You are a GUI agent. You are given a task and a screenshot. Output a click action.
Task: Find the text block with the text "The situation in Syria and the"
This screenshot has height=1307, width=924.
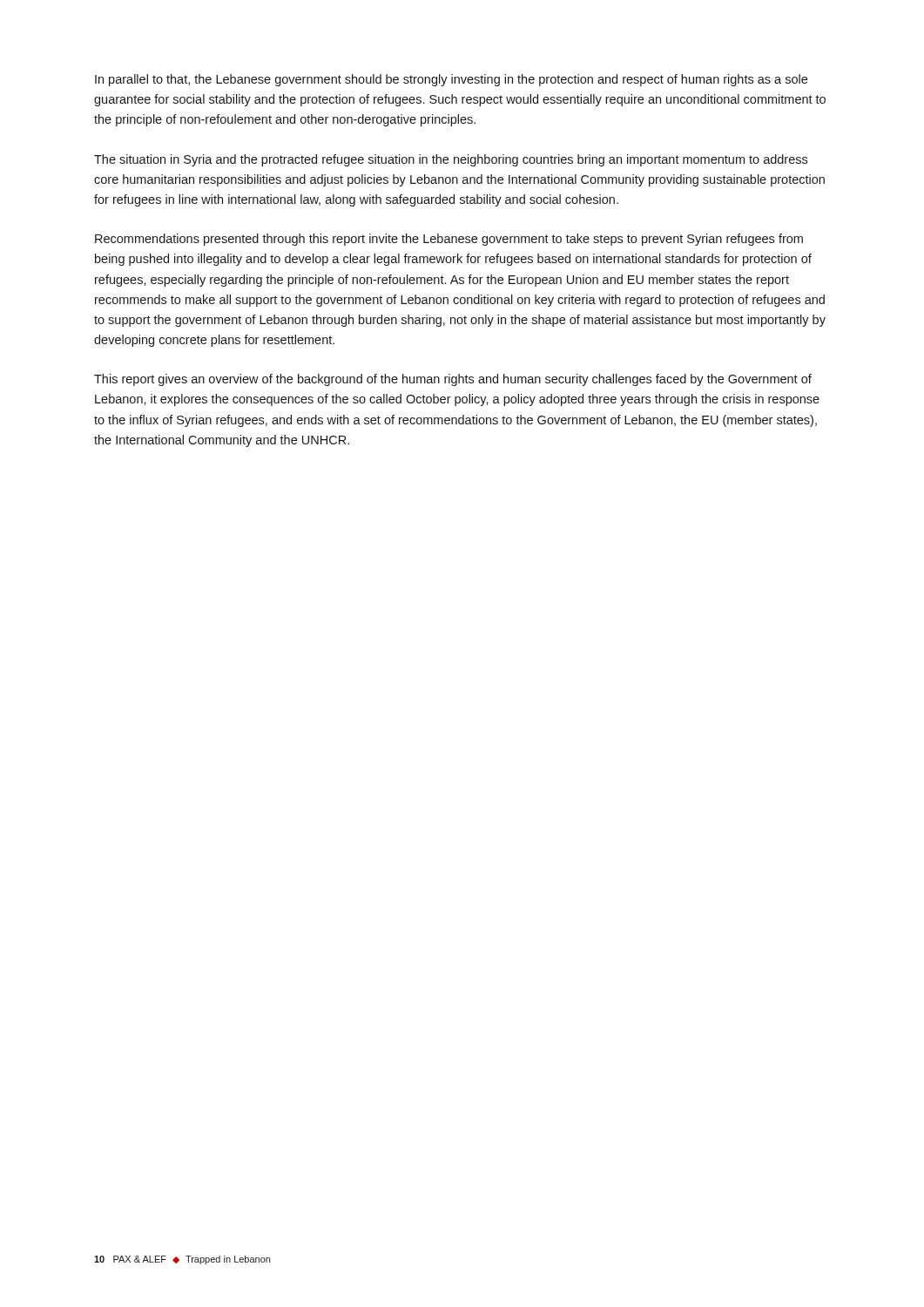(460, 179)
